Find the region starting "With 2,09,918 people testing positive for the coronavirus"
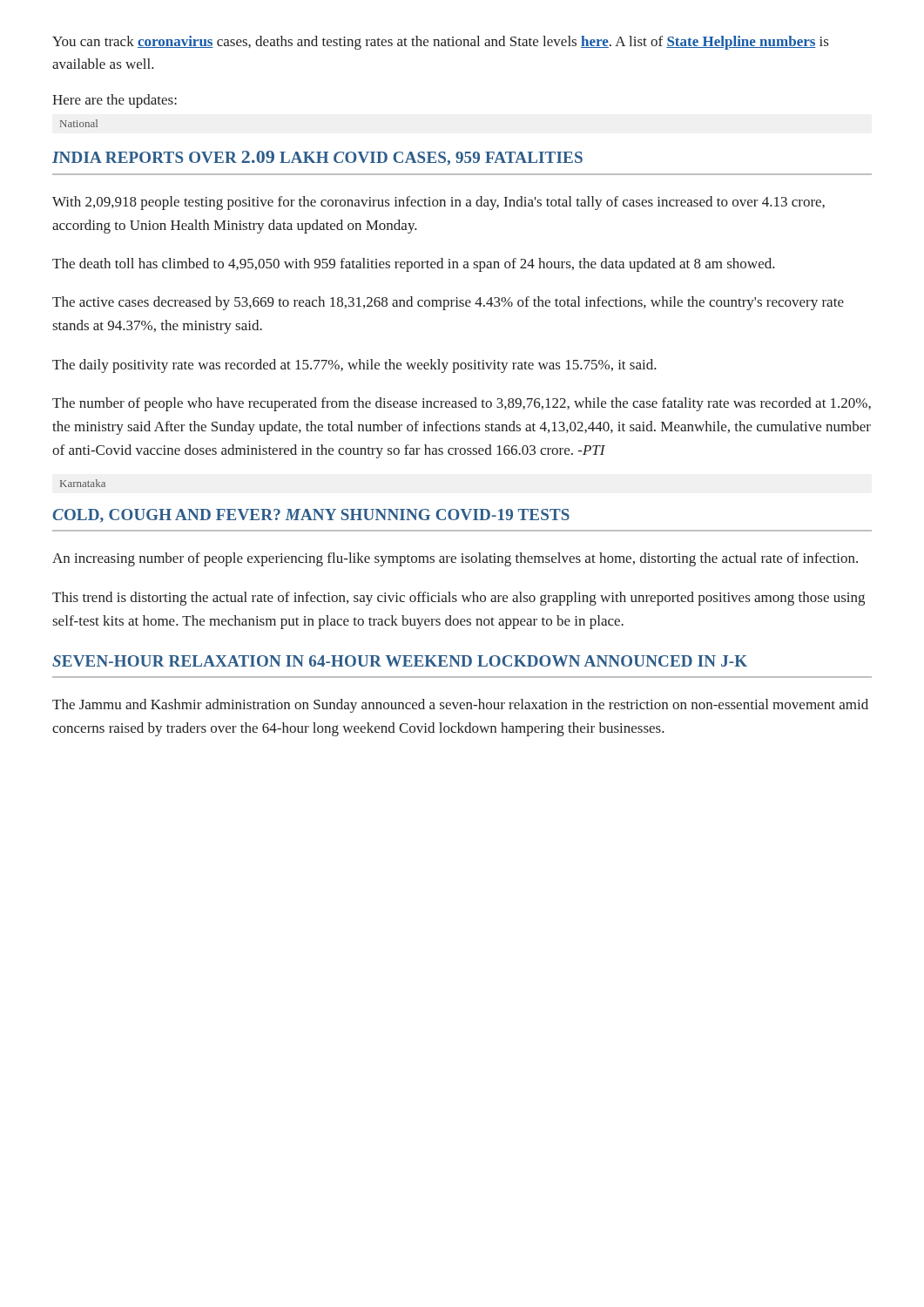The image size is (924, 1307). 462,213
